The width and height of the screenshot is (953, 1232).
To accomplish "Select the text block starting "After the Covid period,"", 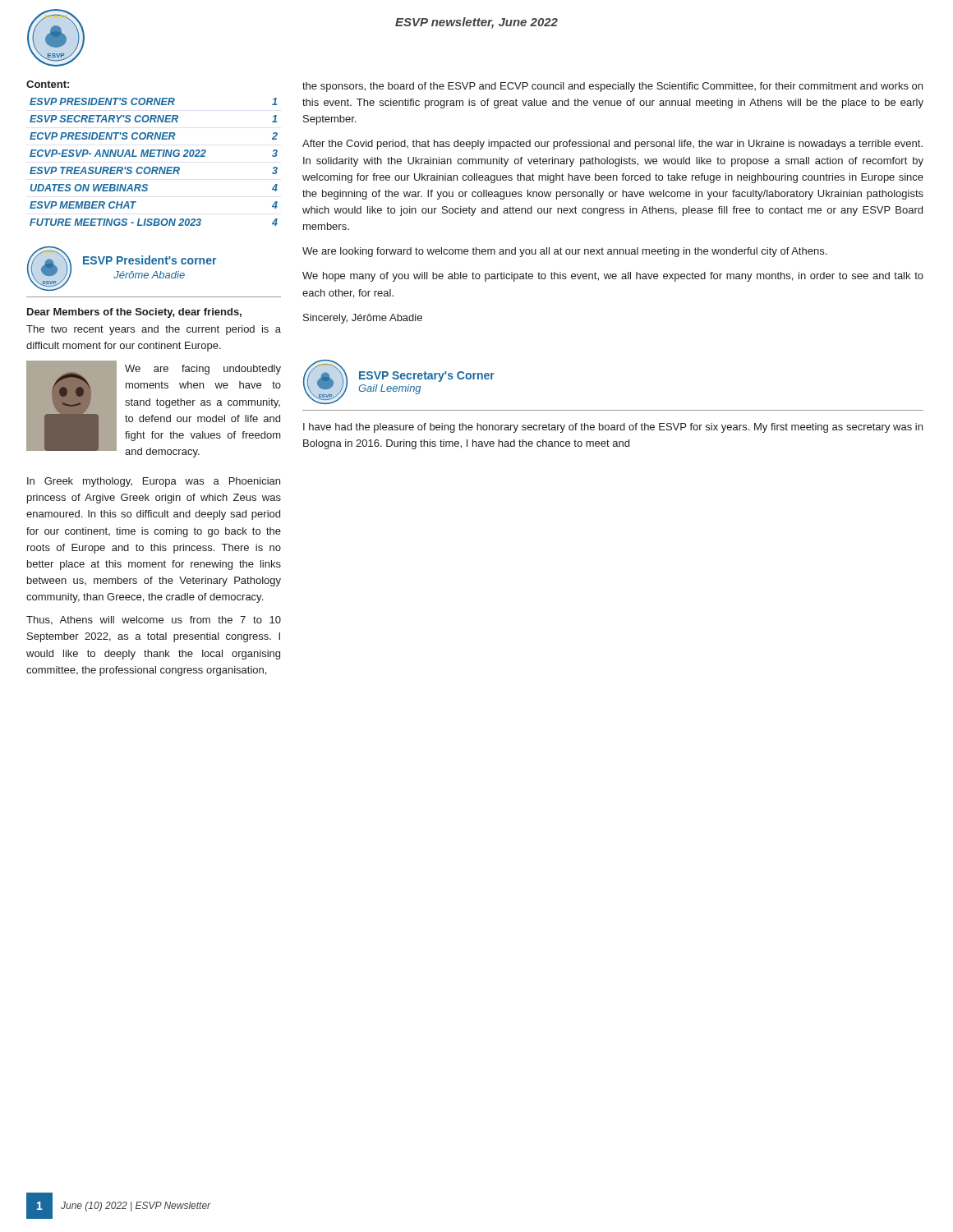I will [x=613, y=185].
